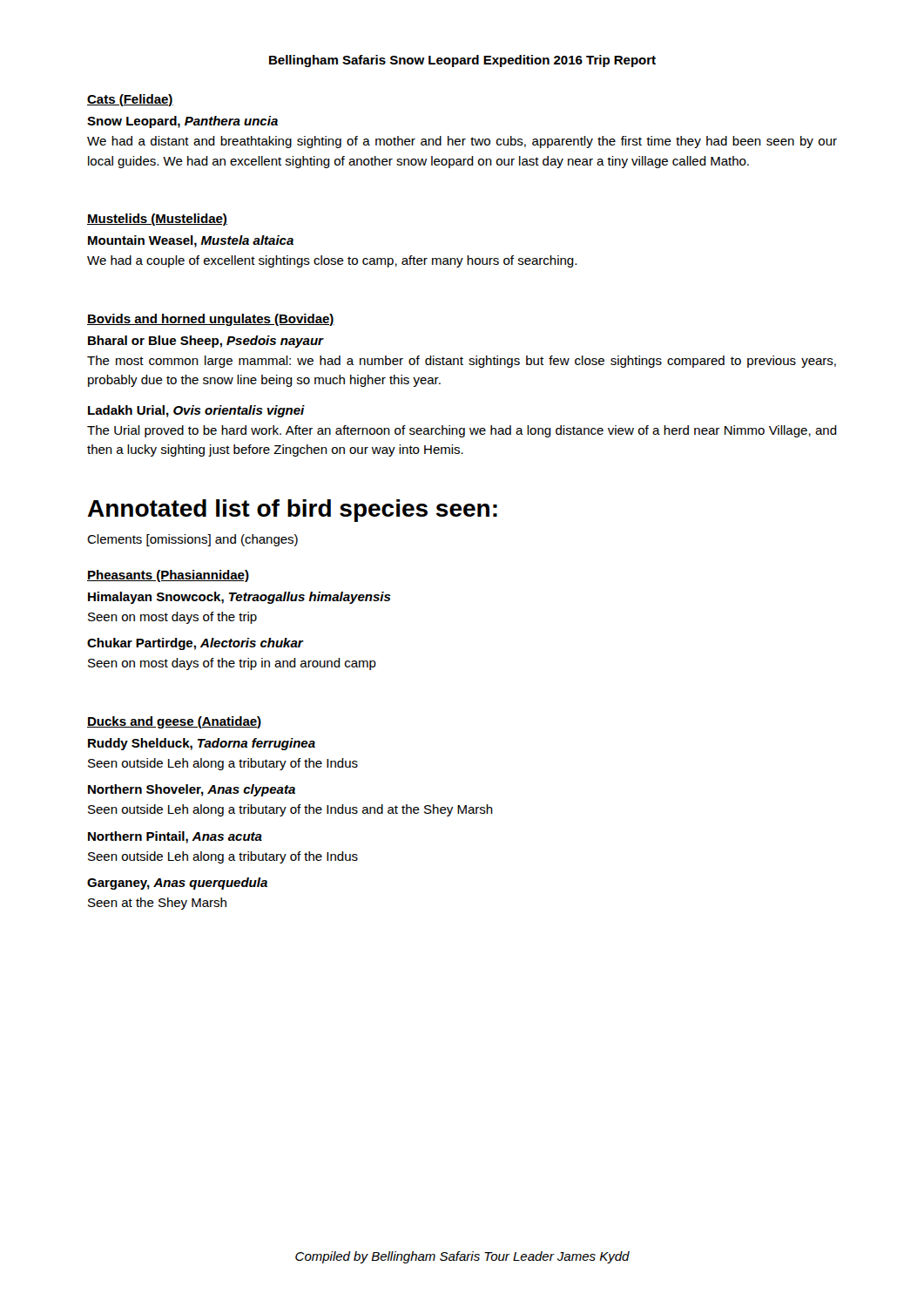This screenshot has height=1307, width=924.
Task: Find the block starting "Northern Shoveler, Anas"
Action: click(x=191, y=789)
